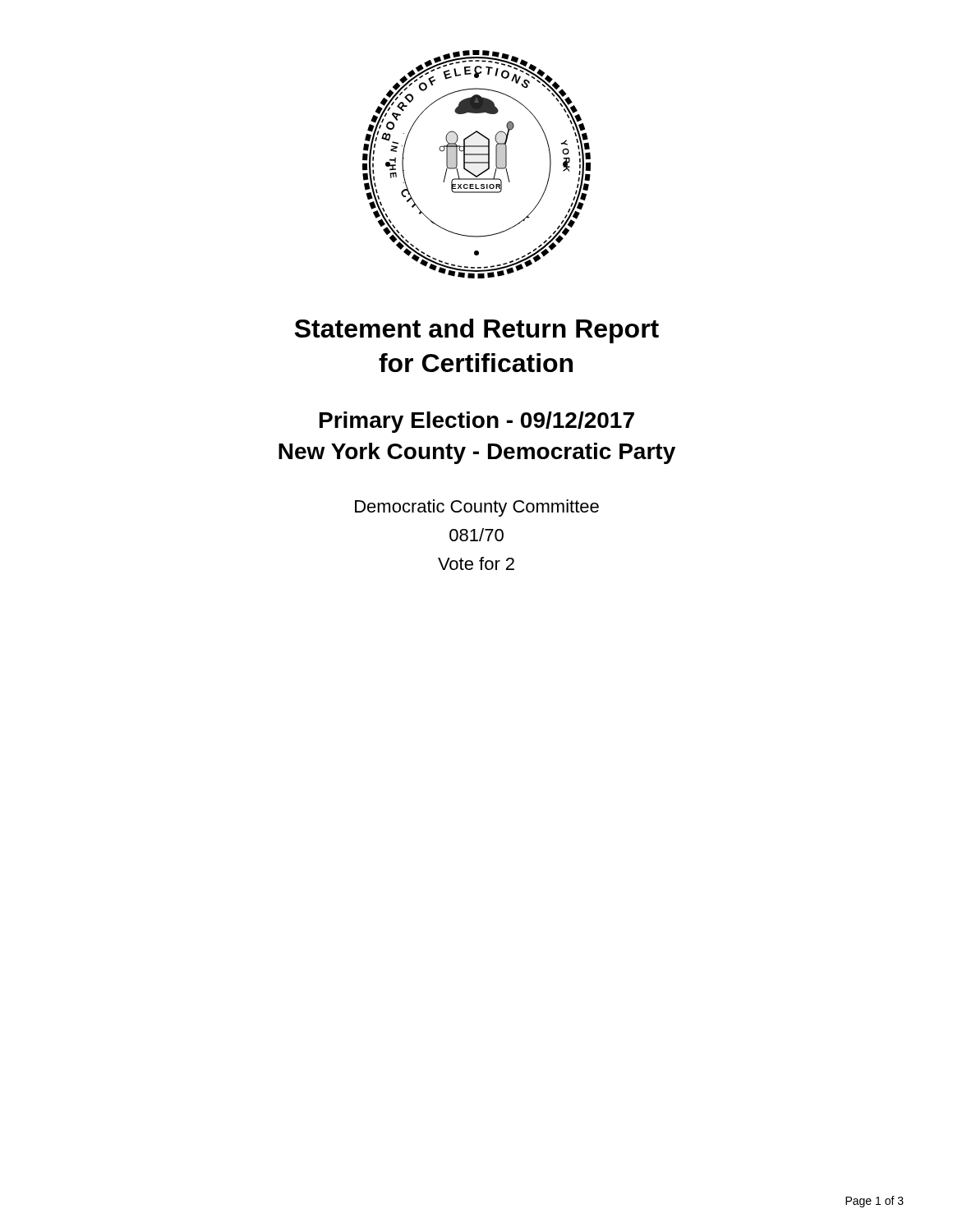This screenshot has height=1232, width=953.
Task: Select the logo
Action: [x=476, y=164]
